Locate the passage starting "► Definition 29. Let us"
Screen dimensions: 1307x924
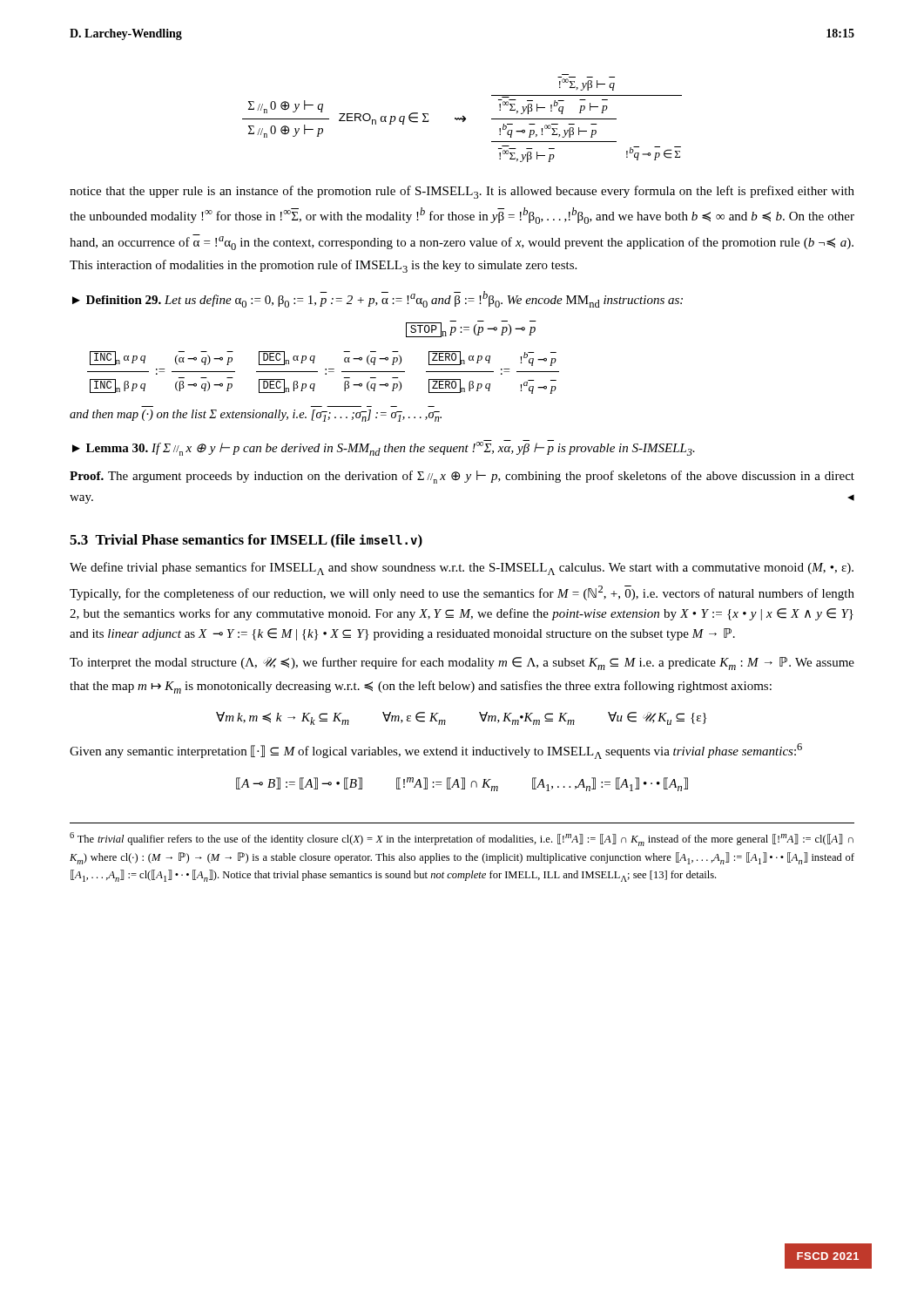[x=377, y=299]
